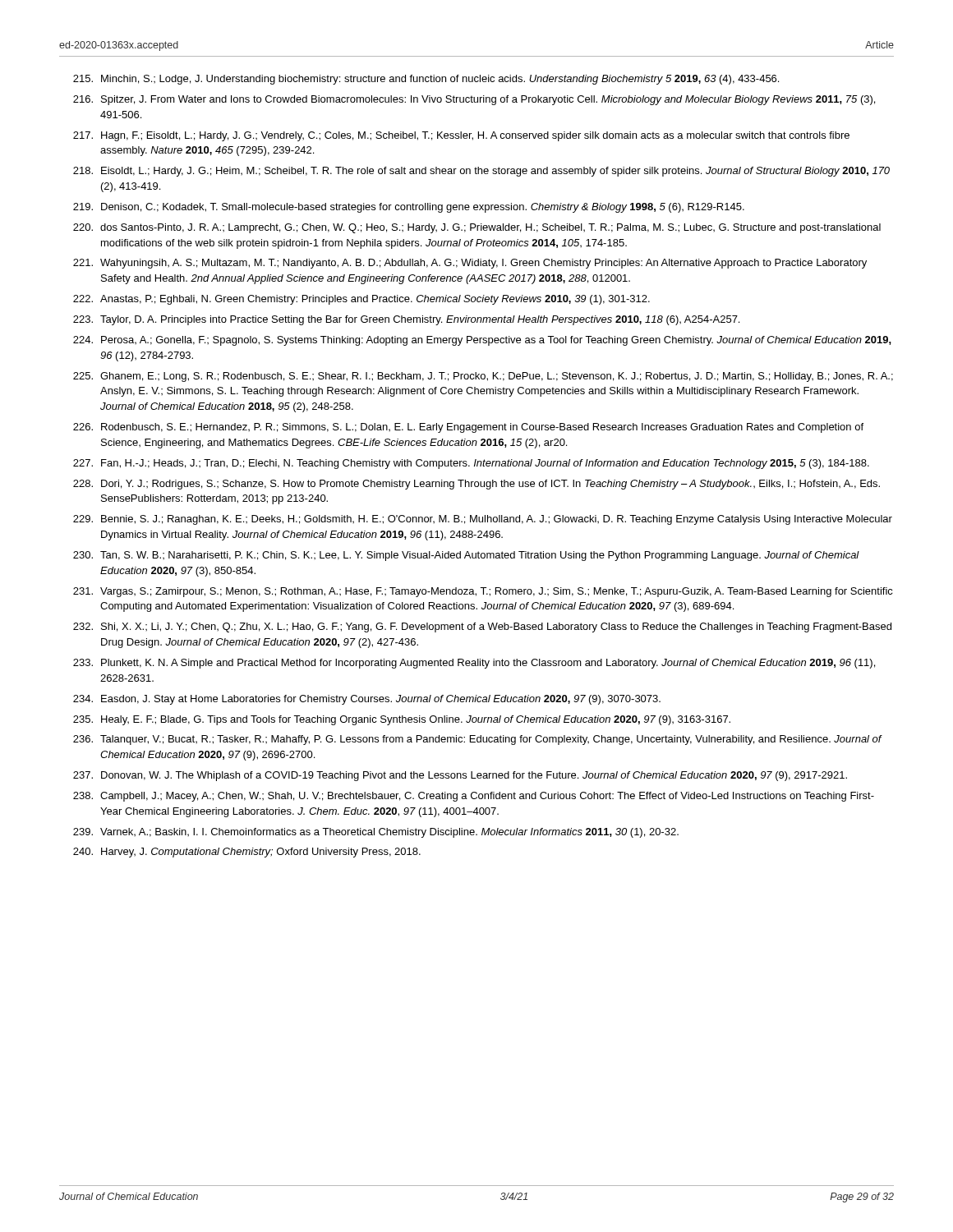Find the passage starting "227. Fan, H.-J.; Heads,"
The image size is (953, 1232).
click(476, 463)
